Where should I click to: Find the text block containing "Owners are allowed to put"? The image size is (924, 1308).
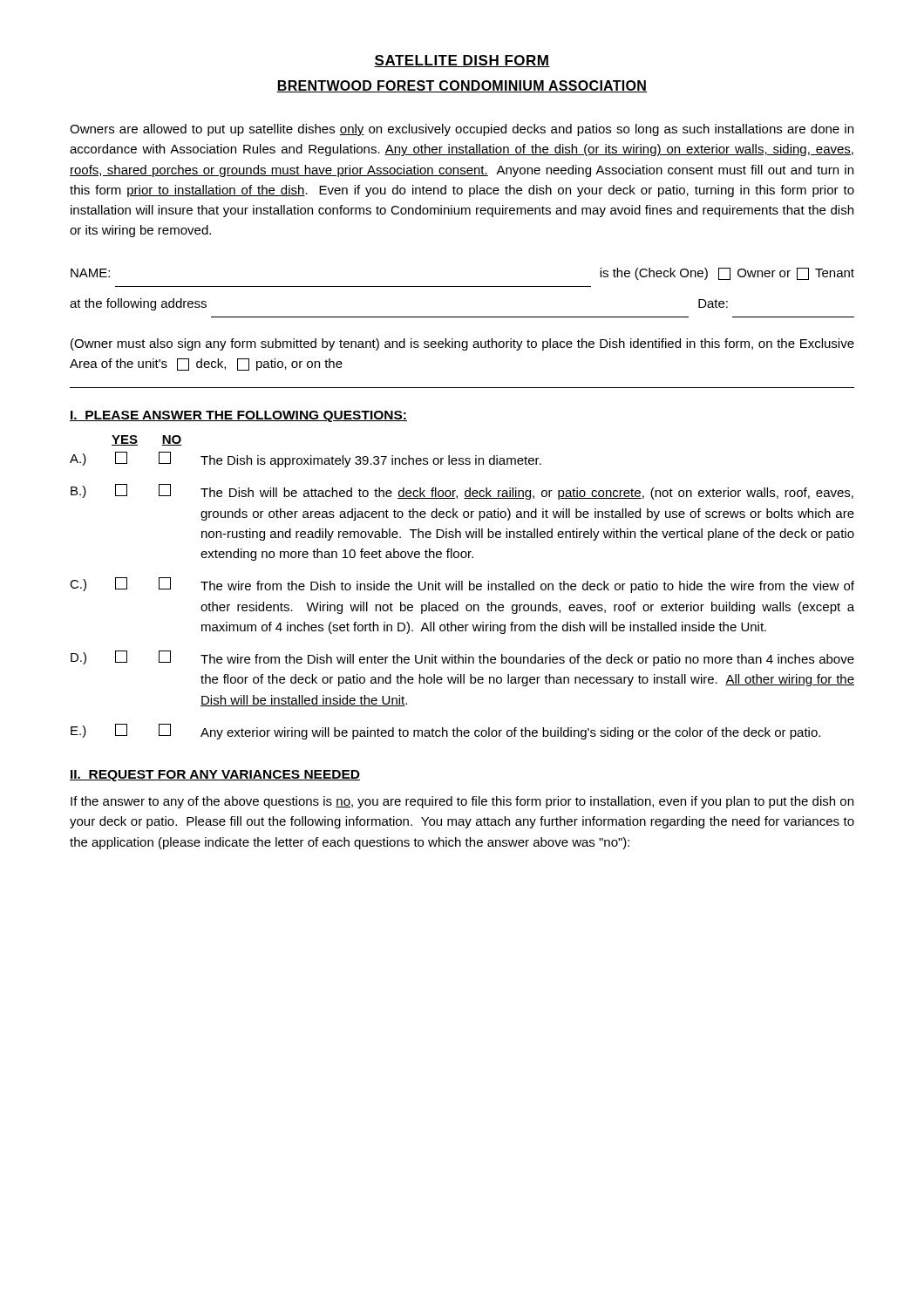[462, 179]
